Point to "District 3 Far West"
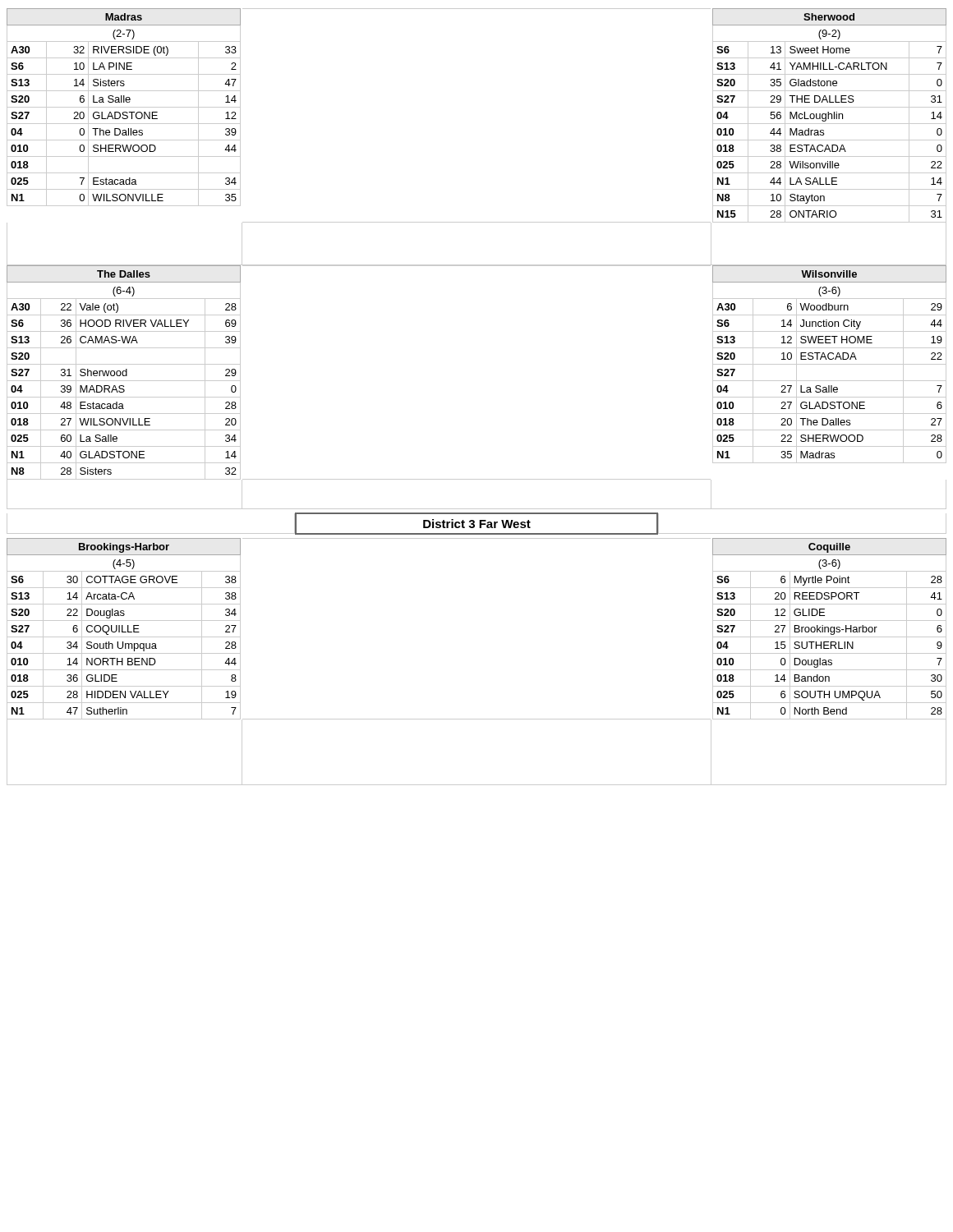This screenshot has height=1232, width=953. click(x=476, y=524)
